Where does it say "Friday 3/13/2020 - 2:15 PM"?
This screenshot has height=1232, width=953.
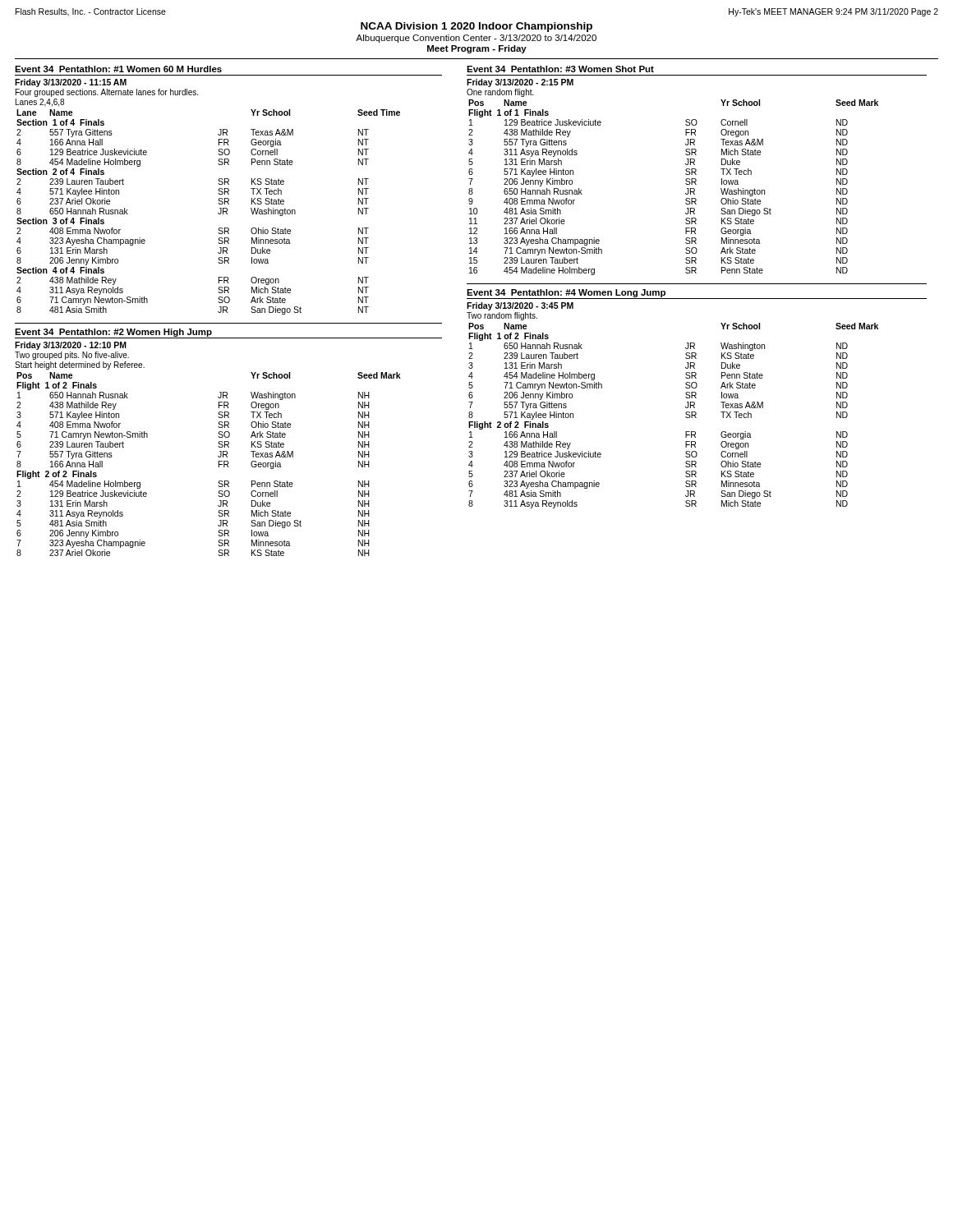[520, 82]
